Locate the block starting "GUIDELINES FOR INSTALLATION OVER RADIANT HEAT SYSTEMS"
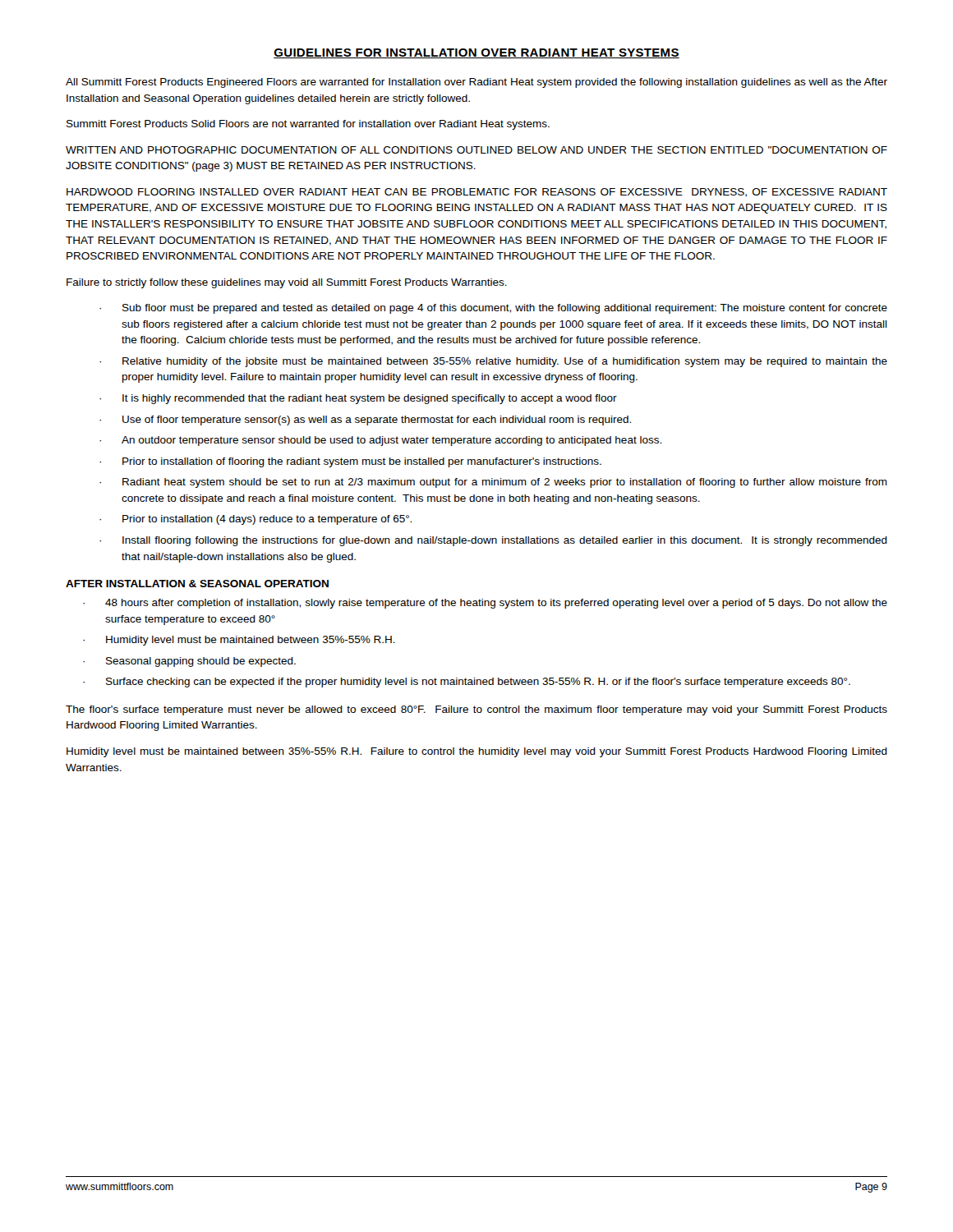This screenshot has width=953, height=1232. coord(476,52)
